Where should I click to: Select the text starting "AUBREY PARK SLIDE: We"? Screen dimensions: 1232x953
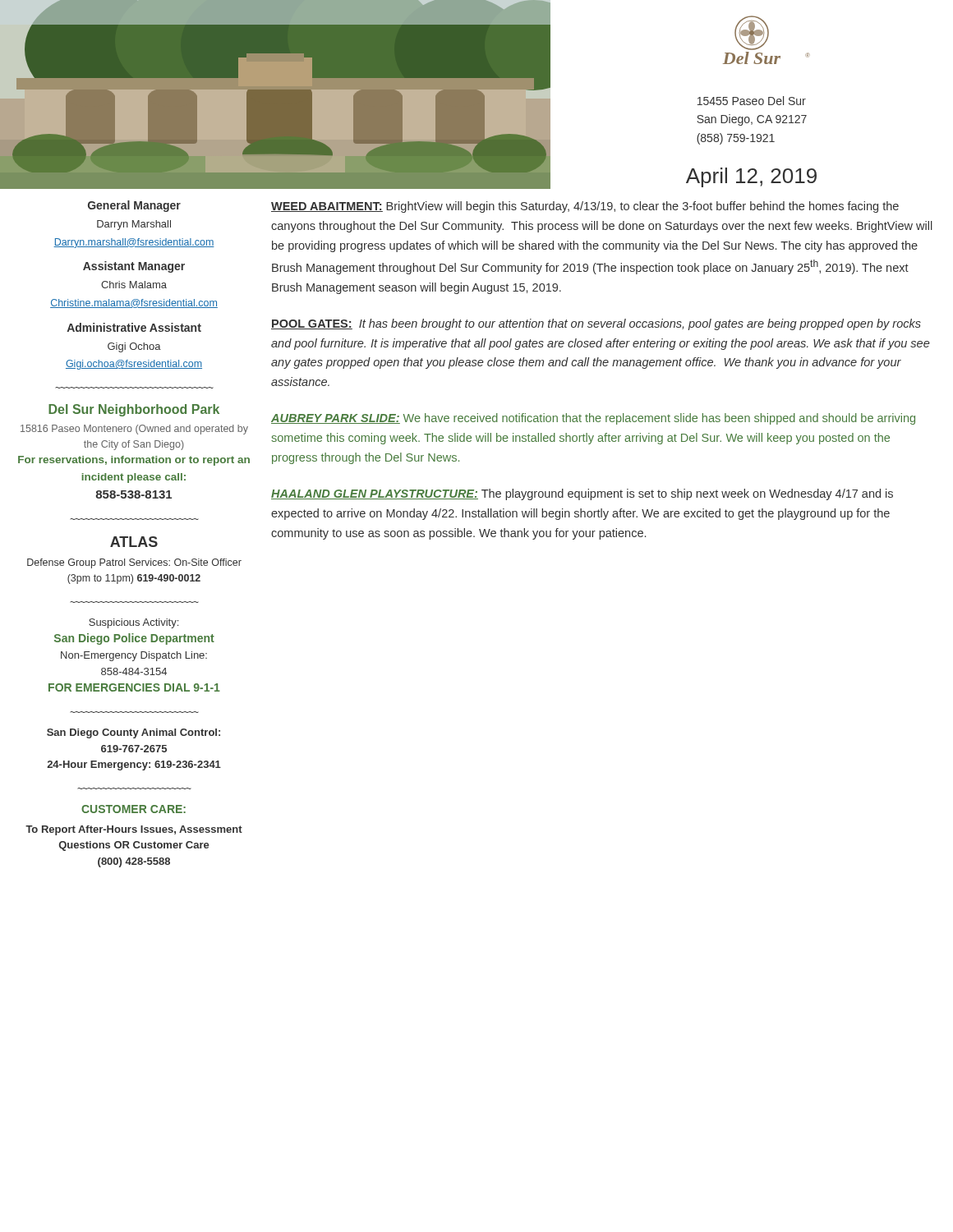[x=594, y=438]
